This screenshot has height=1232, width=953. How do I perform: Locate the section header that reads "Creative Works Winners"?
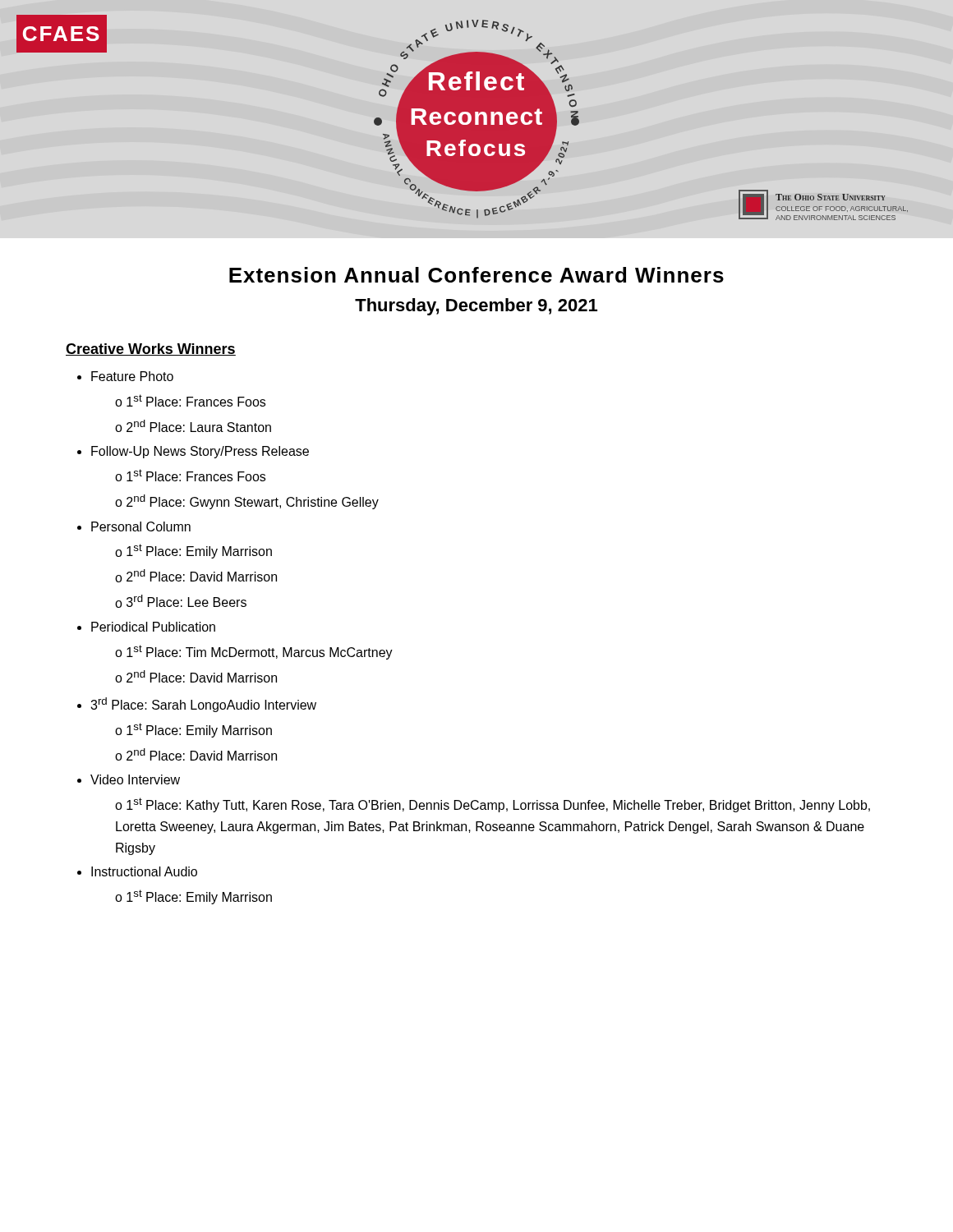(151, 349)
